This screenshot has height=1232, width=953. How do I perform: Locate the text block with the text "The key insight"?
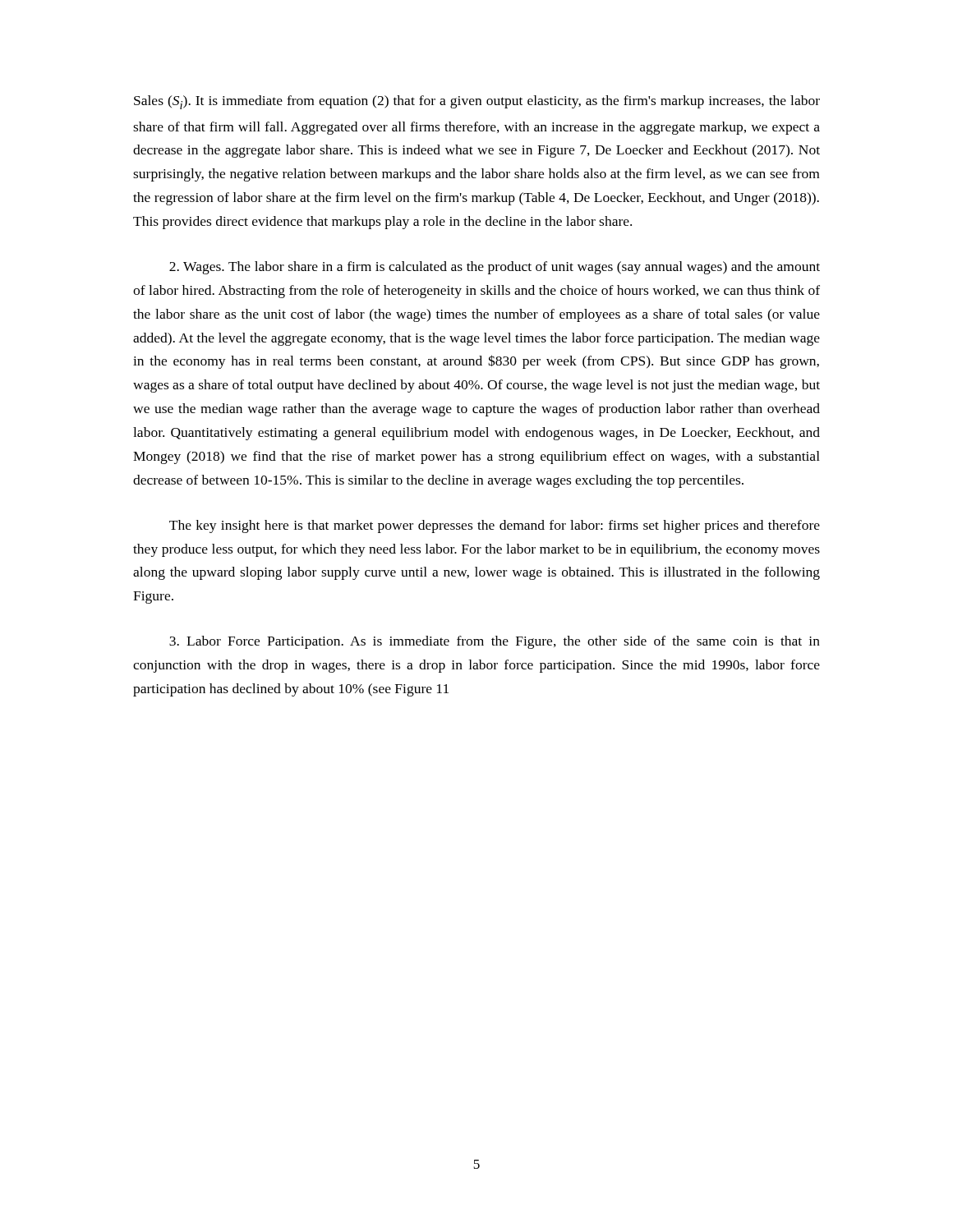[476, 560]
